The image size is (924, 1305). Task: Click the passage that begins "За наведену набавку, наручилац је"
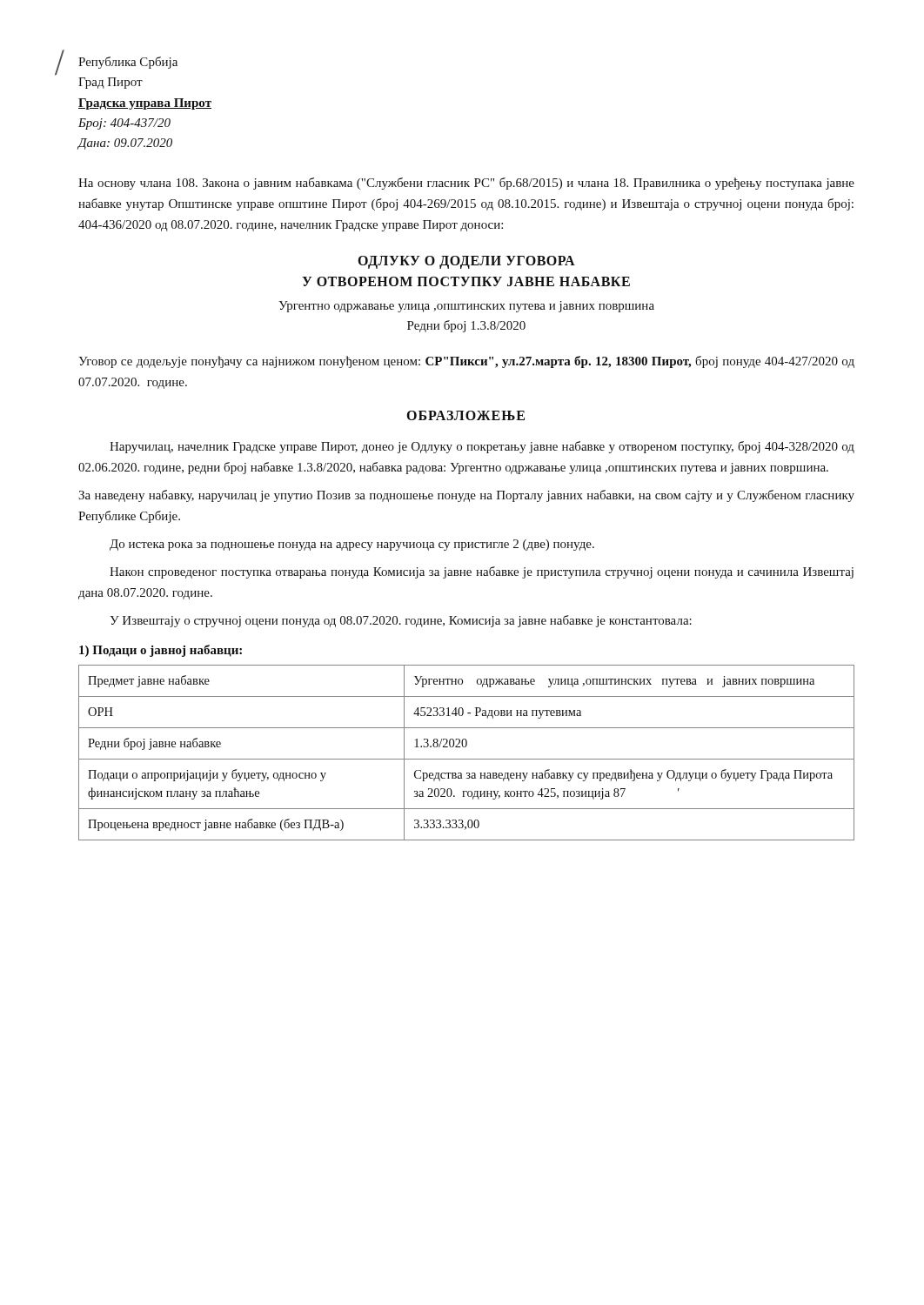[466, 506]
